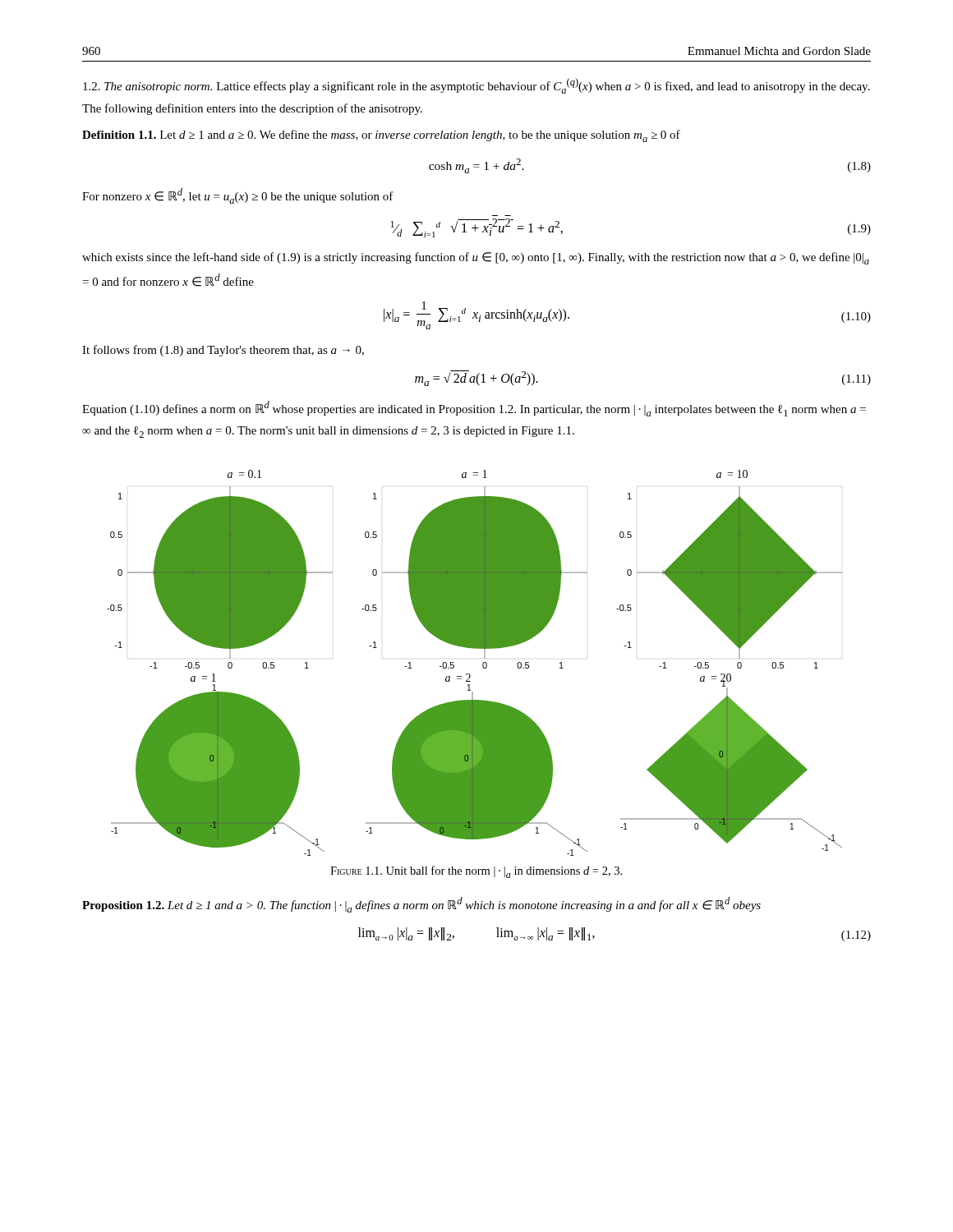Screen dimensions: 1232x953
Task: Locate the text block starting "which exists since the left-hand"
Action: 476,269
